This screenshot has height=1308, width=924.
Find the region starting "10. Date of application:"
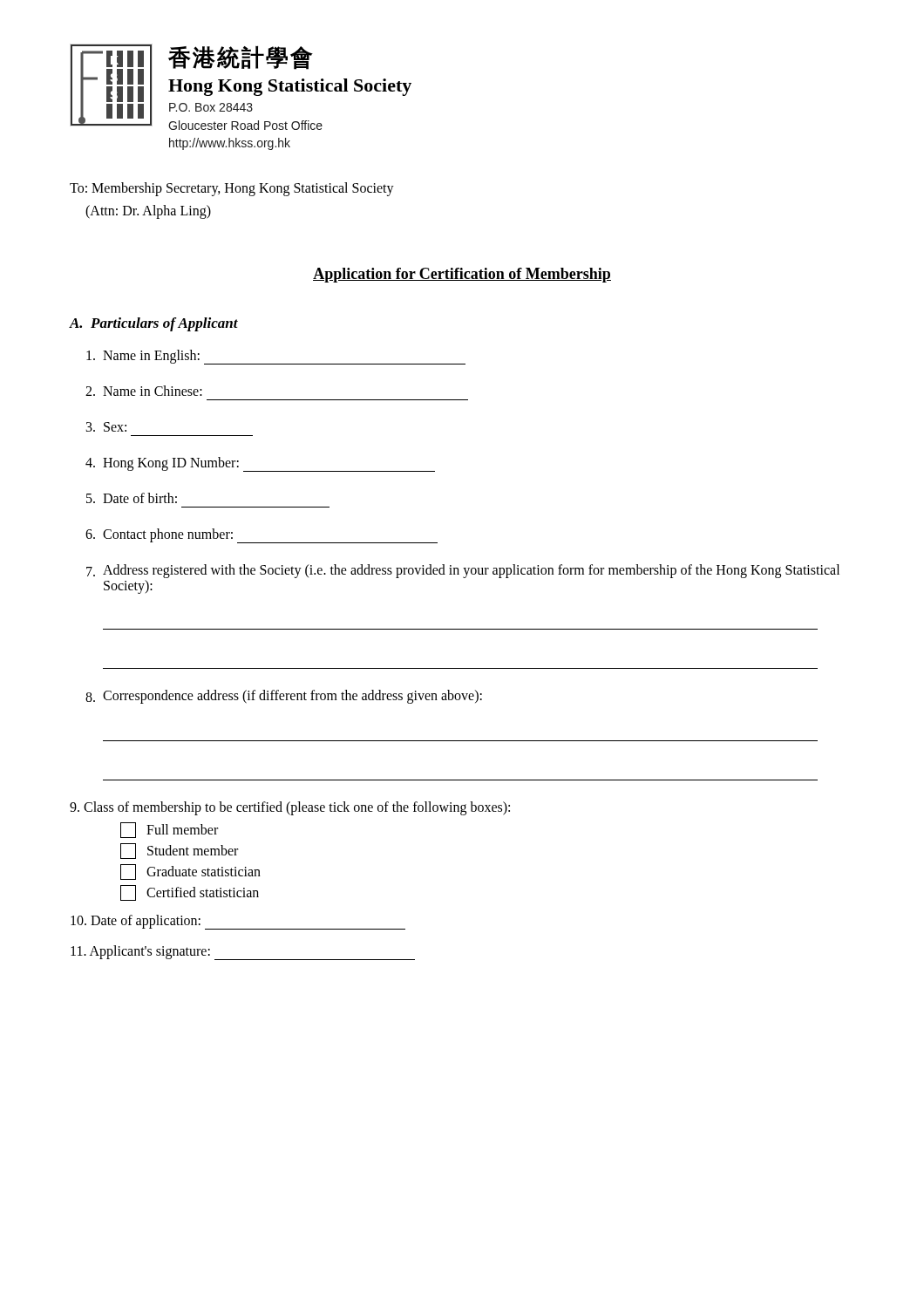click(238, 921)
